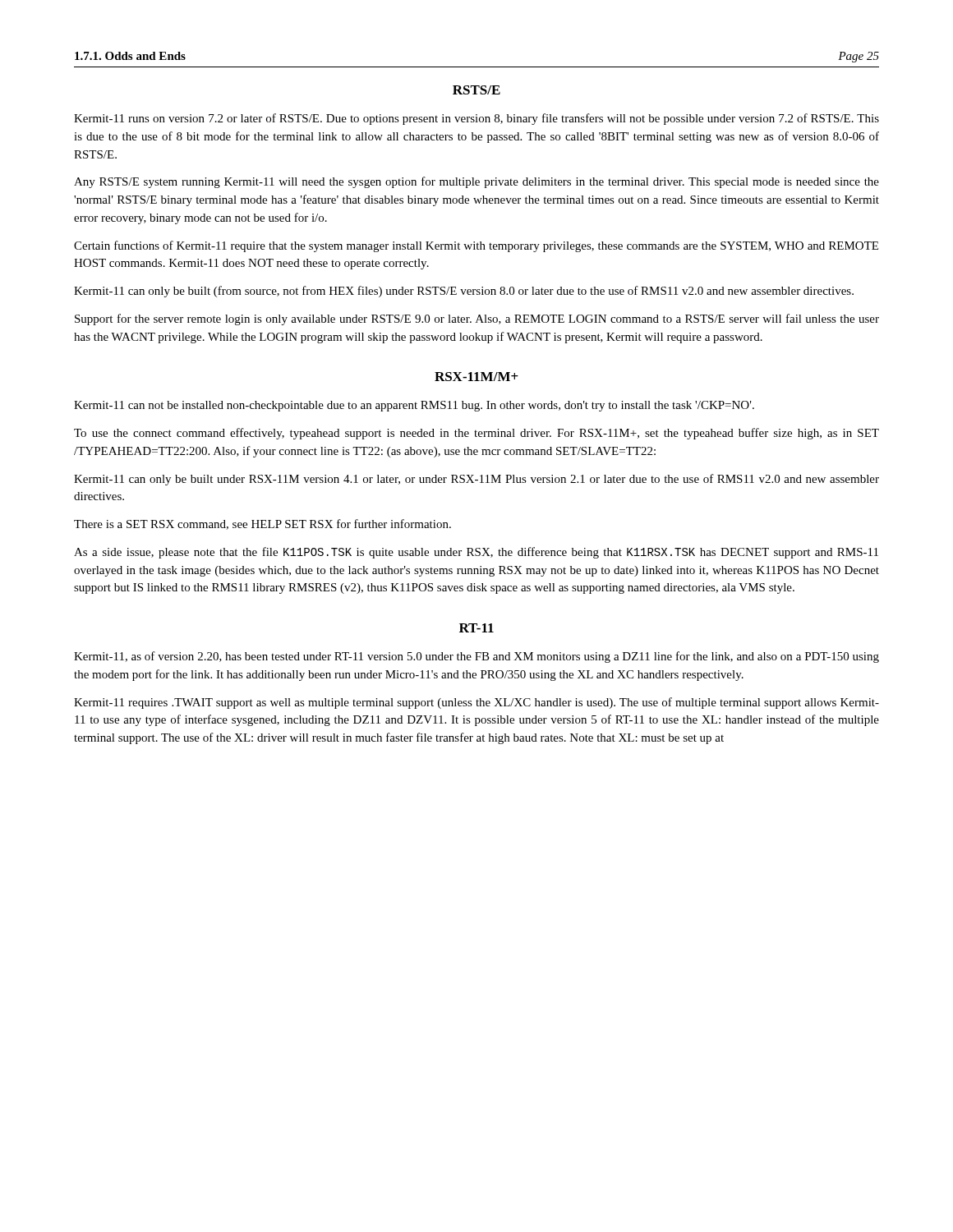Find the element starting "Kermit-11, as of version 2.20, has been"
Screen dimensions: 1232x953
pos(476,665)
